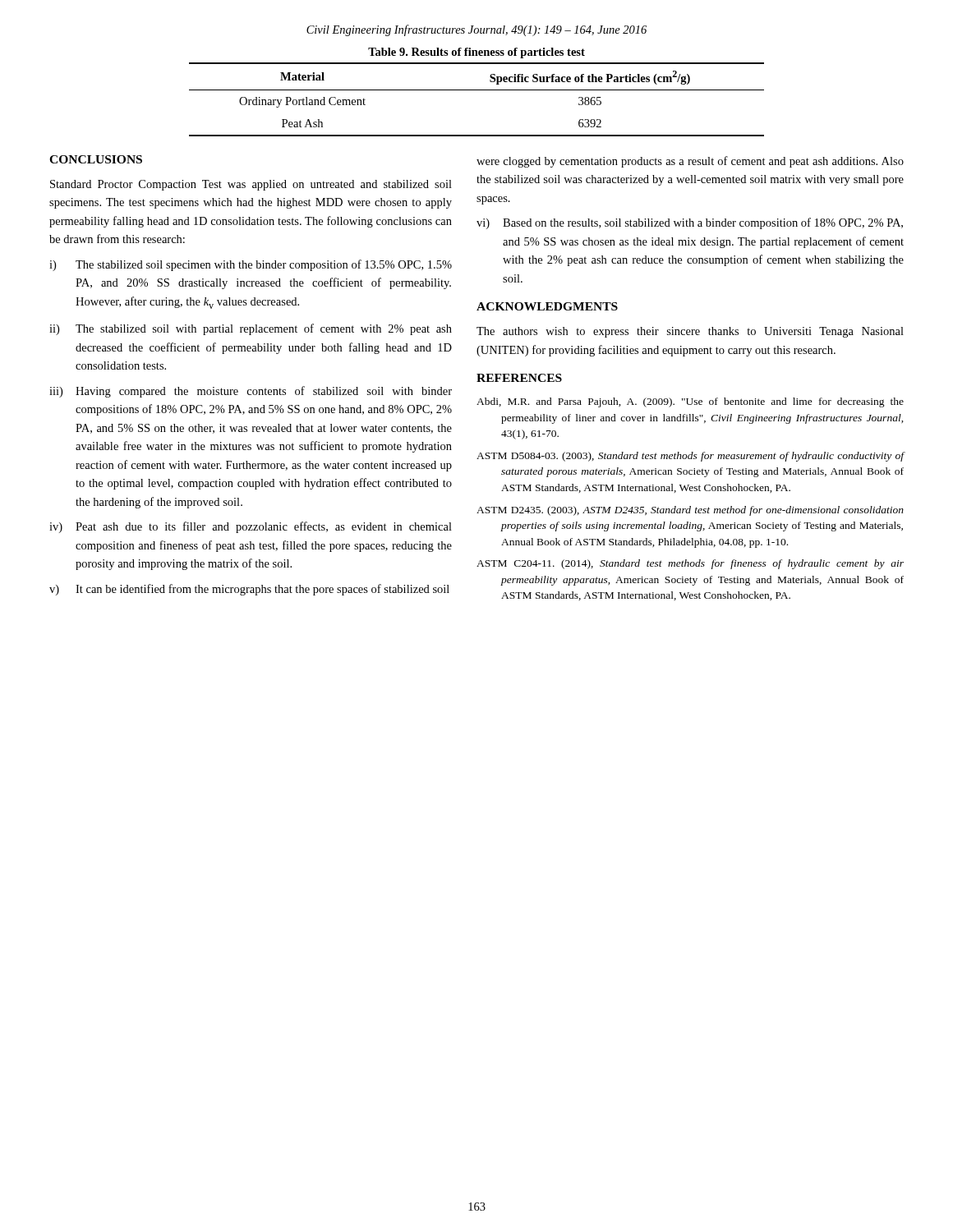953x1232 pixels.
Task: Point to the text starting "ii) The stabilized soil"
Action: coord(251,348)
